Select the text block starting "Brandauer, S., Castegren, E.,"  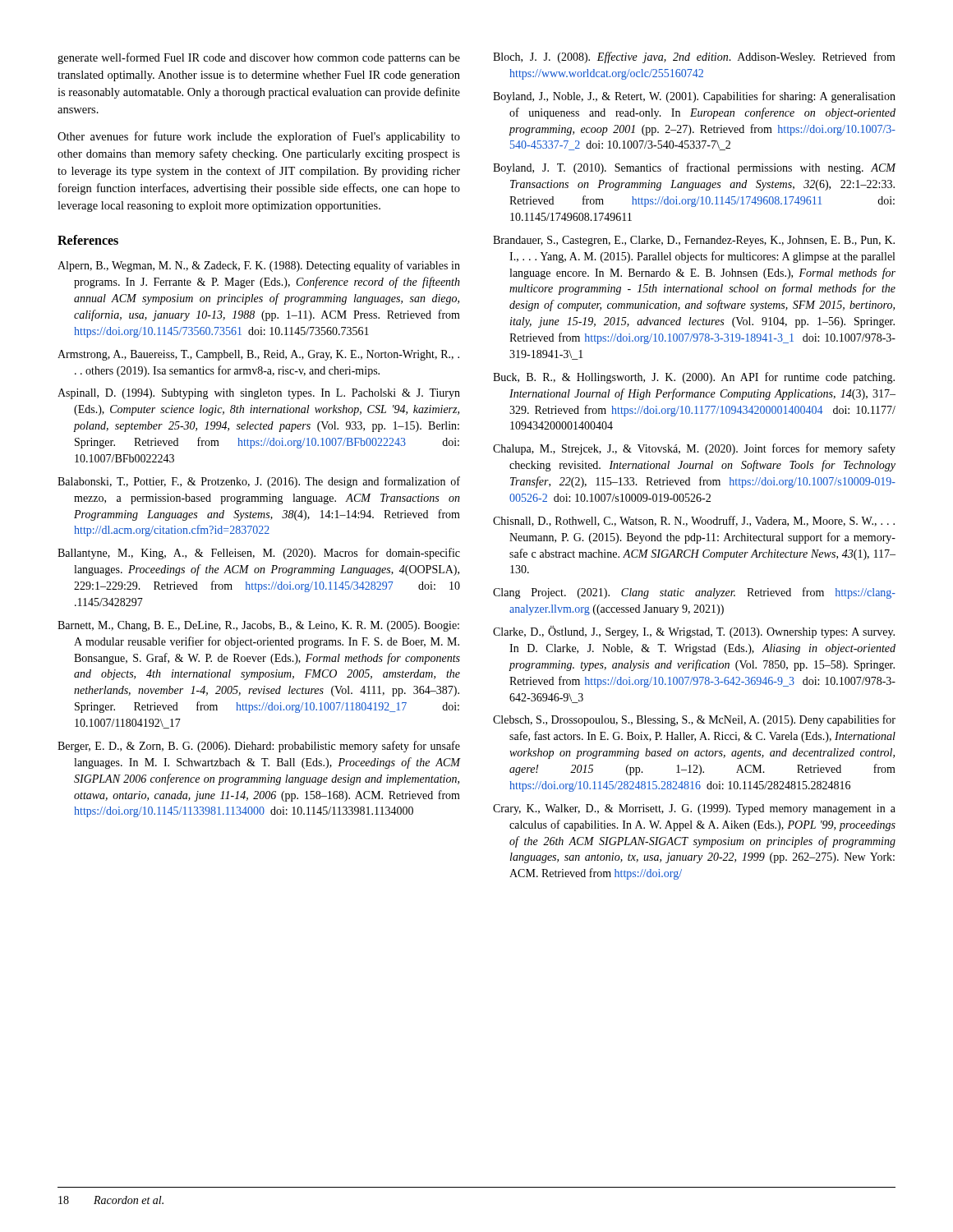click(x=694, y=297)
